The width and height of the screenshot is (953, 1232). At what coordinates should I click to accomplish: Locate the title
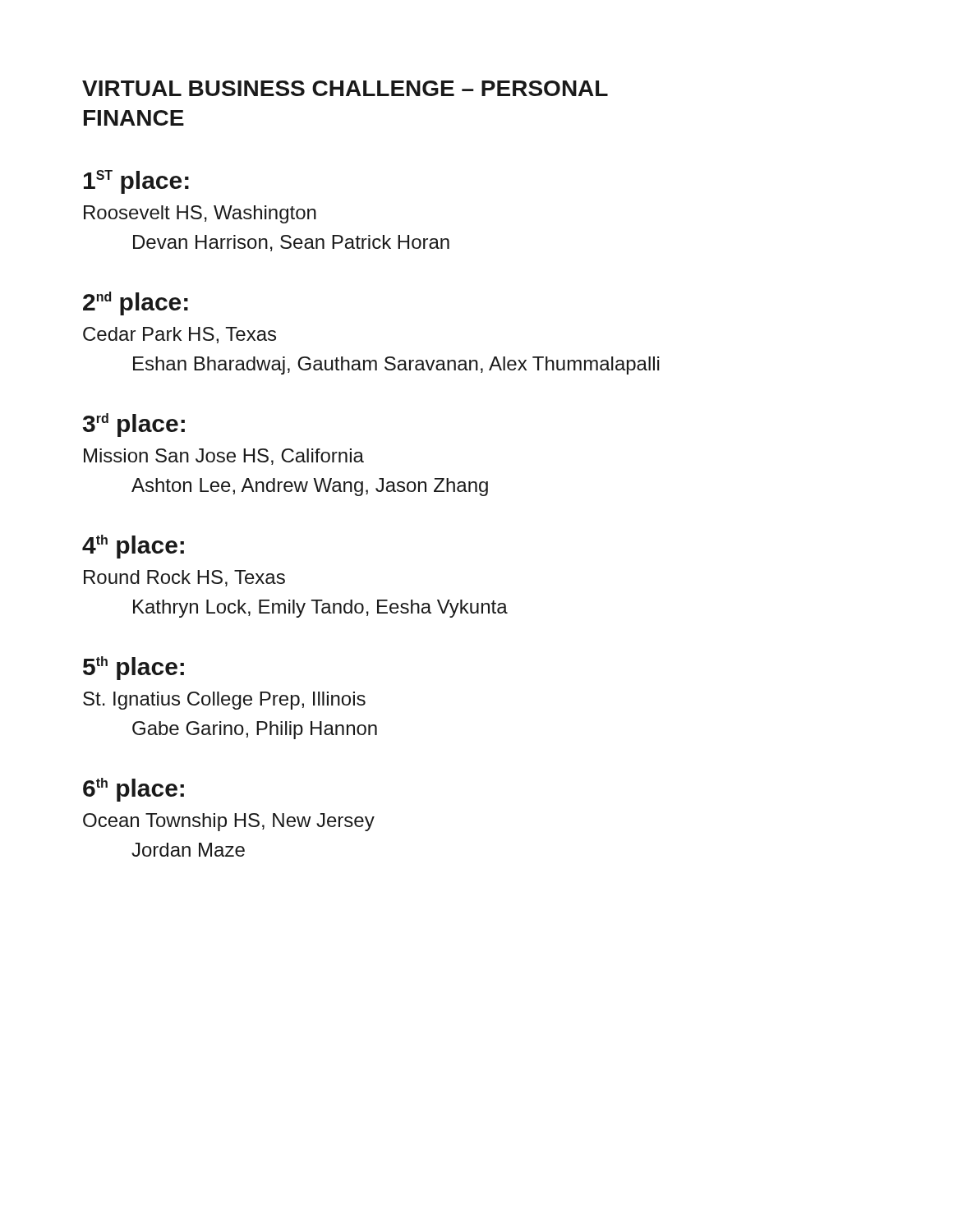click(476, 104)
